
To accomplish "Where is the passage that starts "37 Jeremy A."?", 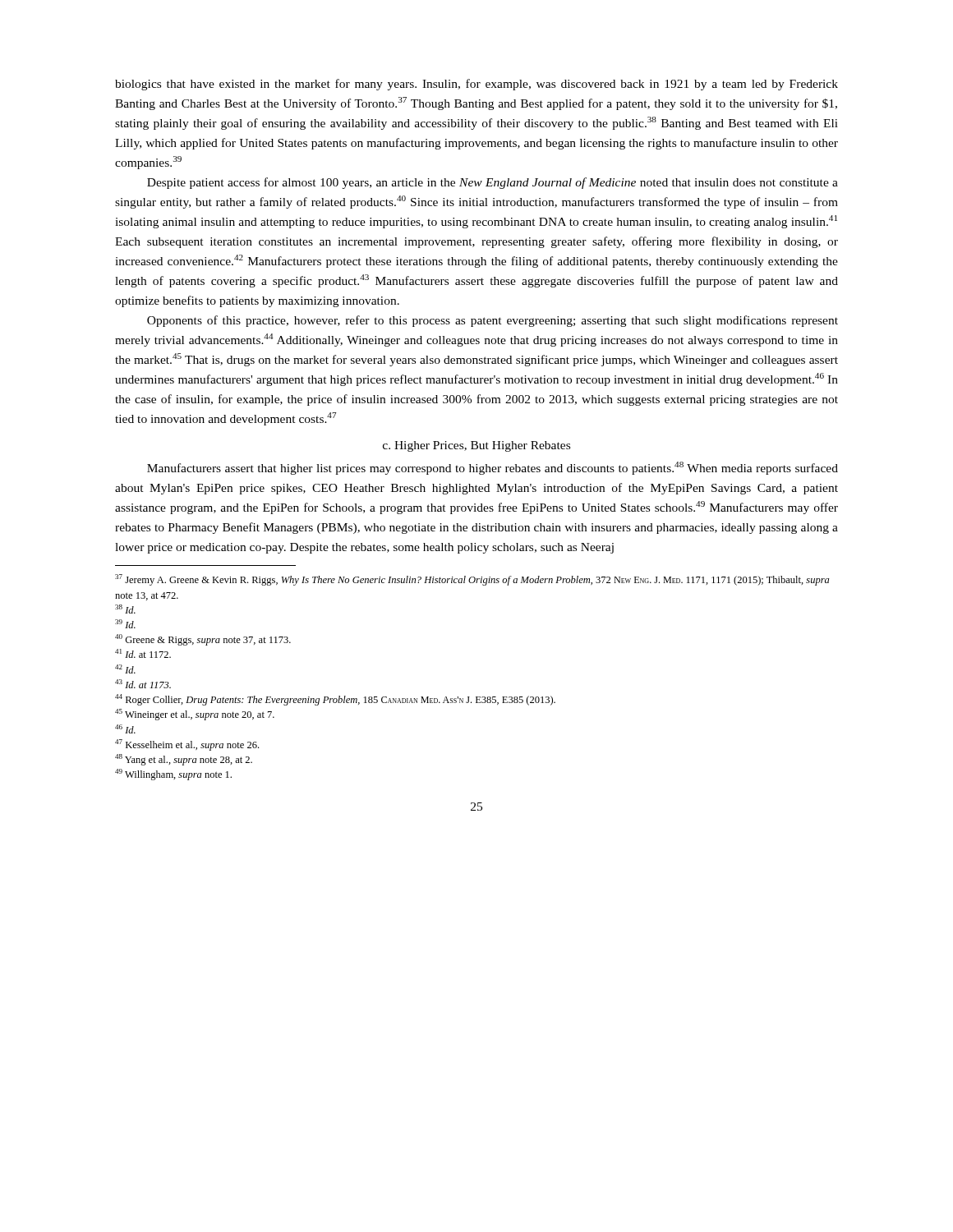I will 476,588.
